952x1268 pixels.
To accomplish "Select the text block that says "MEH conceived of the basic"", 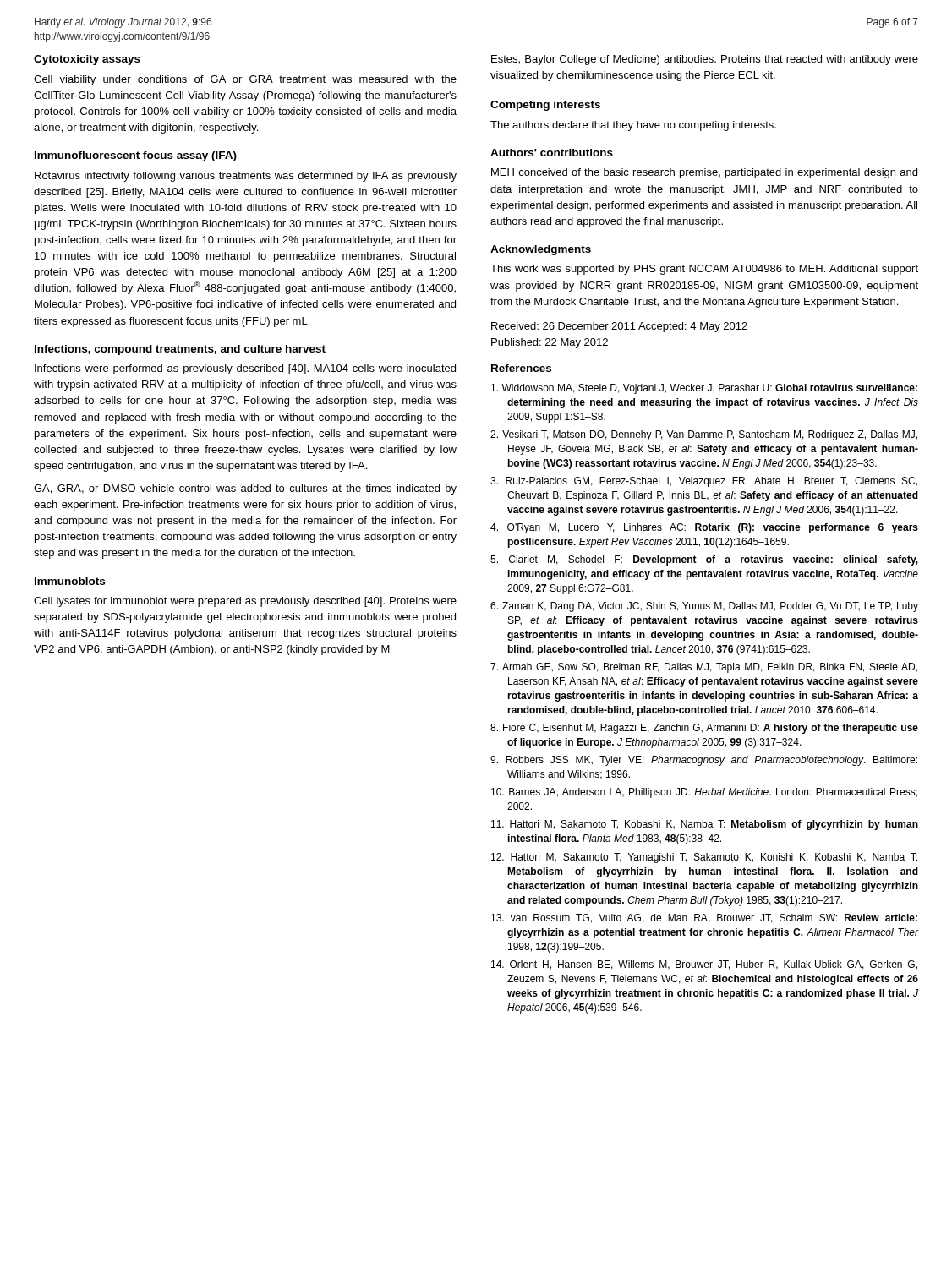I will pos(704,197).
